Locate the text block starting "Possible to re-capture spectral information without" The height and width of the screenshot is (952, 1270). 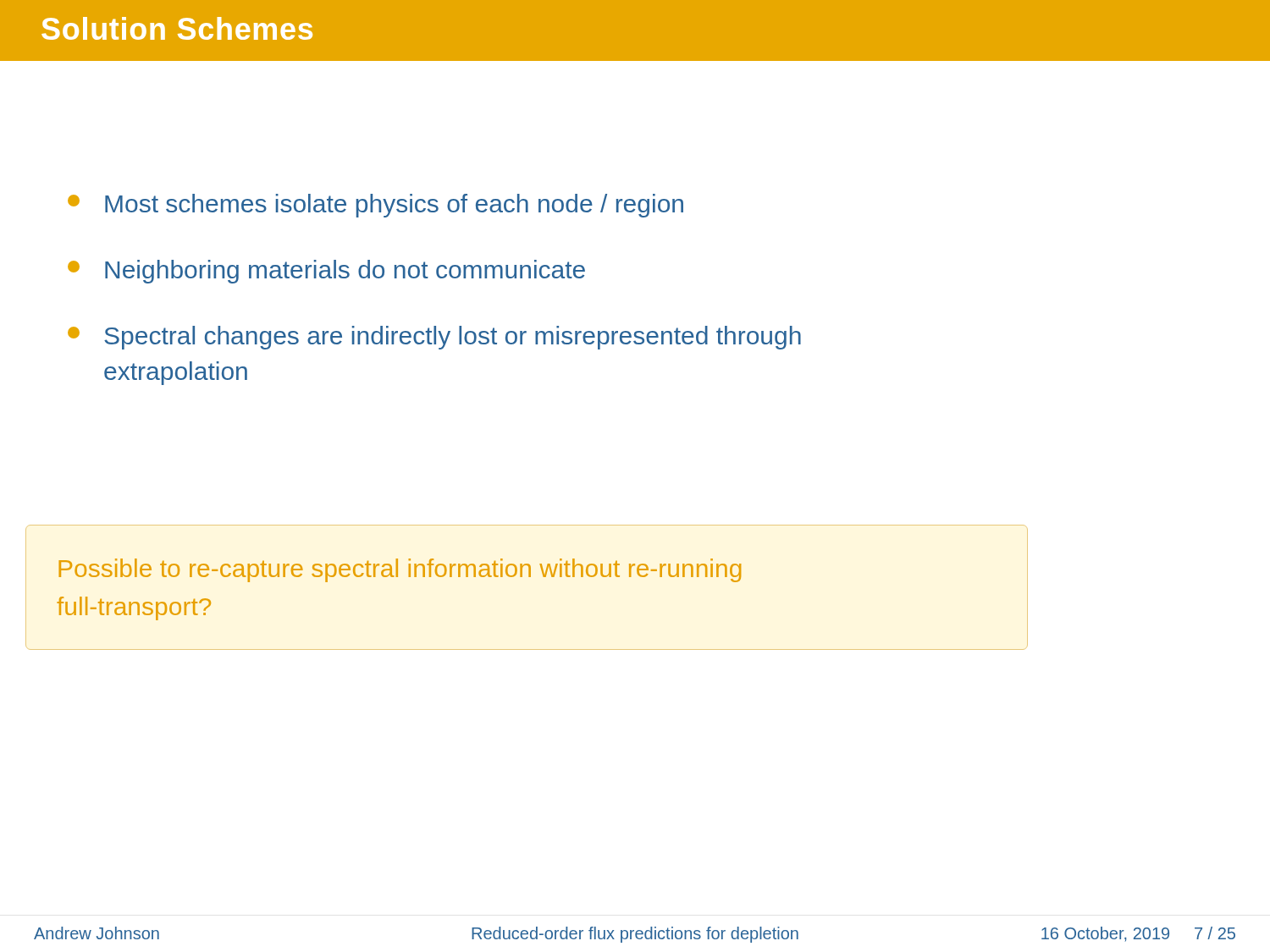[x=400, y=587]
